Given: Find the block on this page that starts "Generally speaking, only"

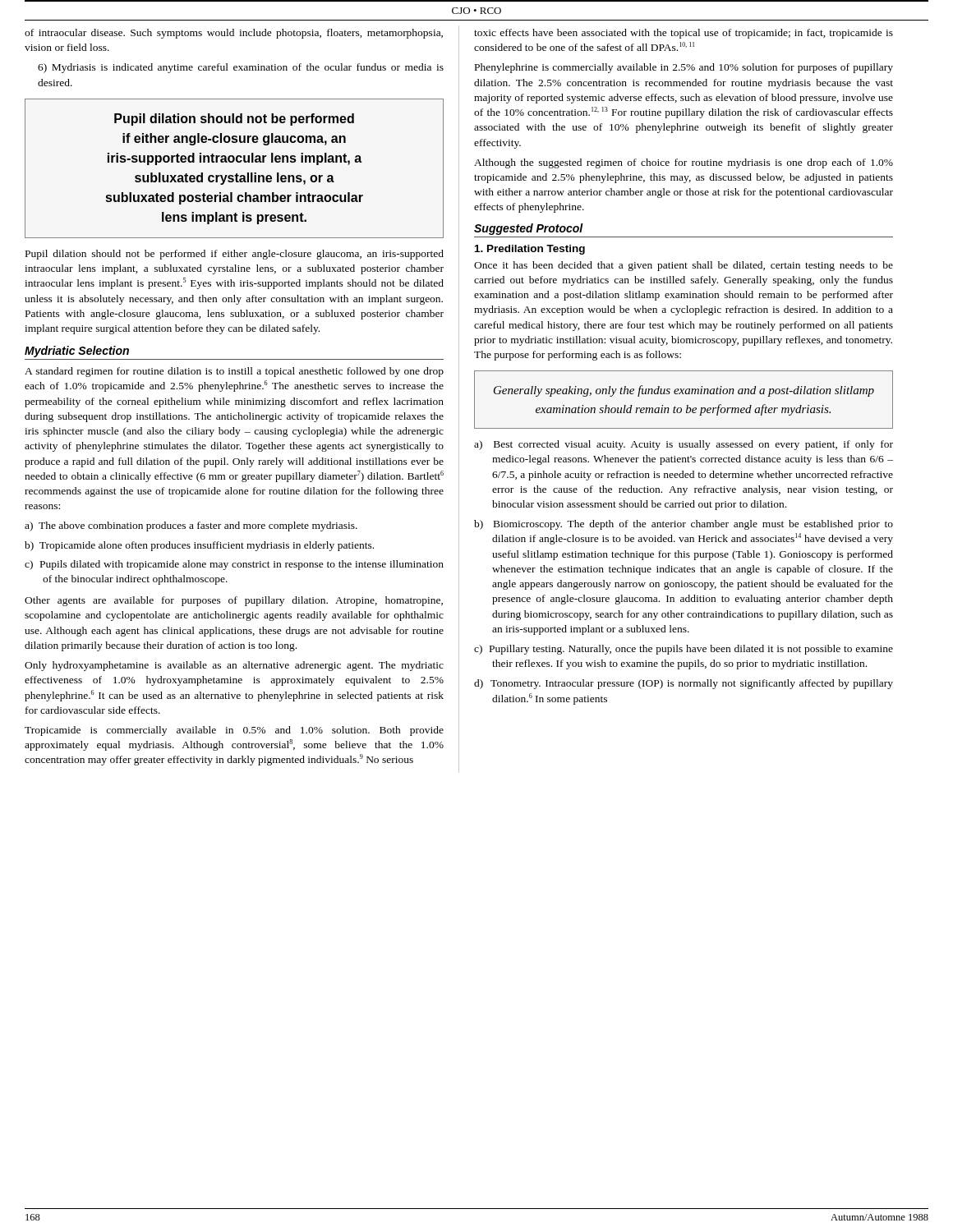Looking at the screenshot, I should 684,400.
